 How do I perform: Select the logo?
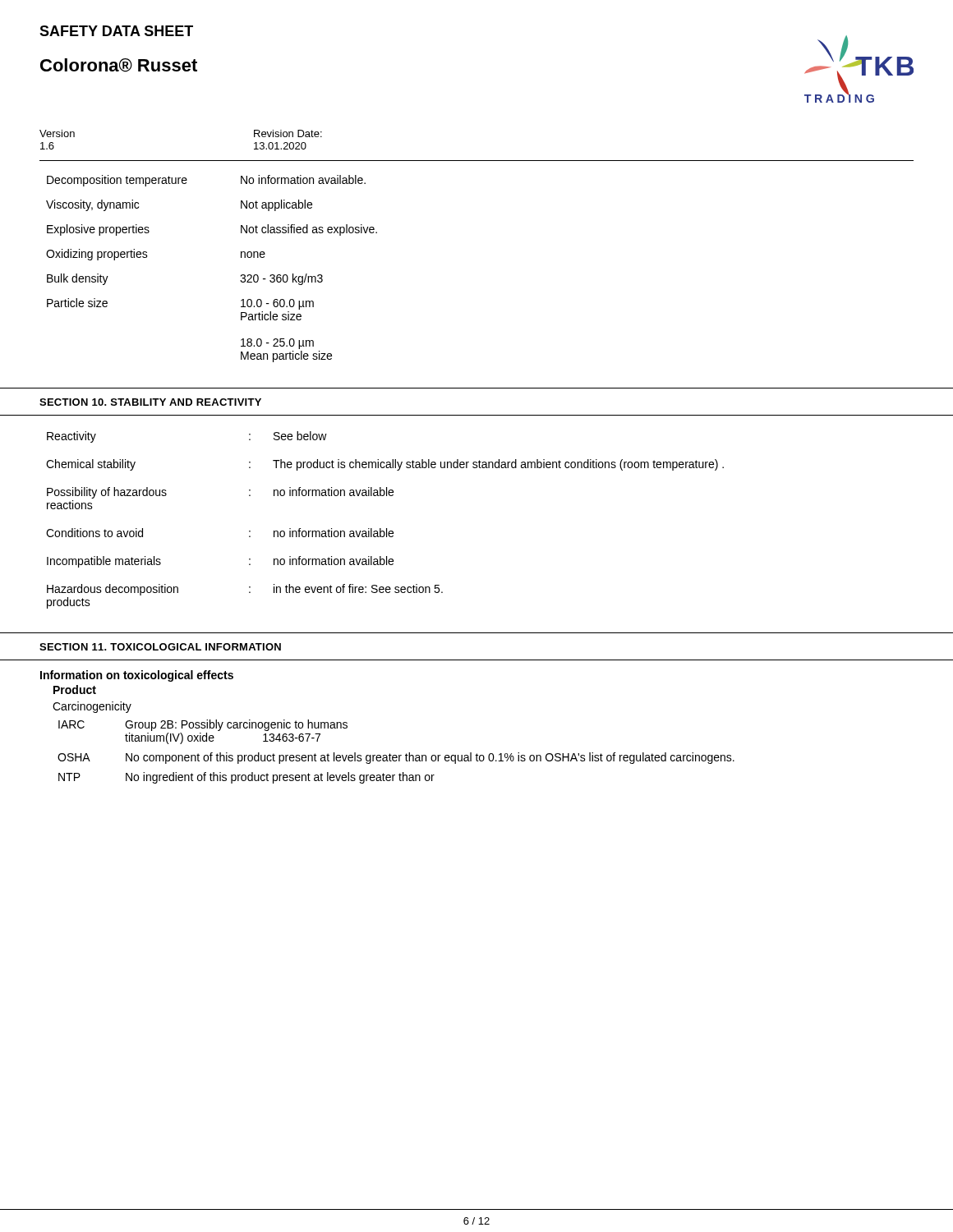(x=848, y=69)
